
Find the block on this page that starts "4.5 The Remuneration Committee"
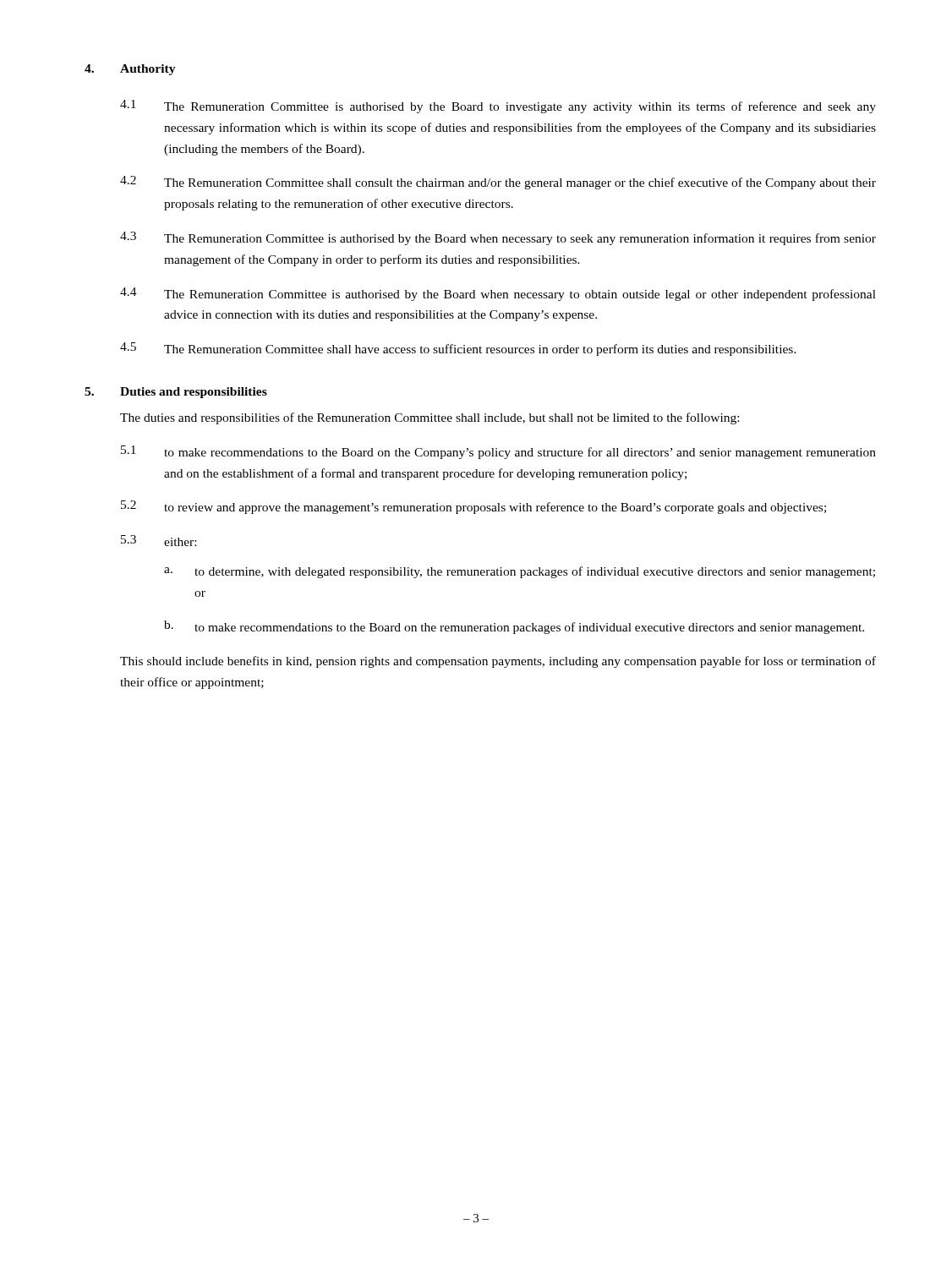pyautogui.click(x=498, y=350)
